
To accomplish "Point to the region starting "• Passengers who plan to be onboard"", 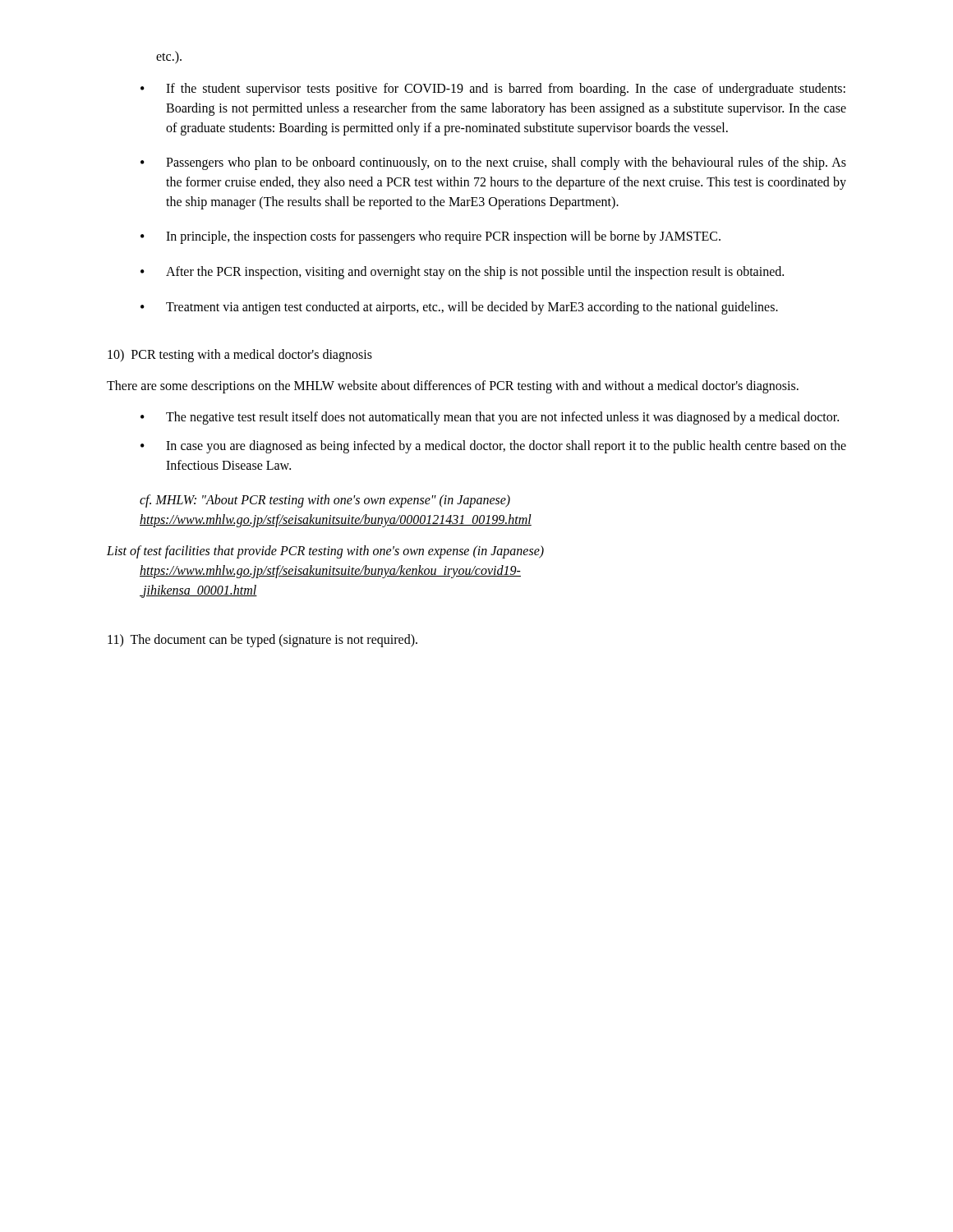I will click(493, 182).
